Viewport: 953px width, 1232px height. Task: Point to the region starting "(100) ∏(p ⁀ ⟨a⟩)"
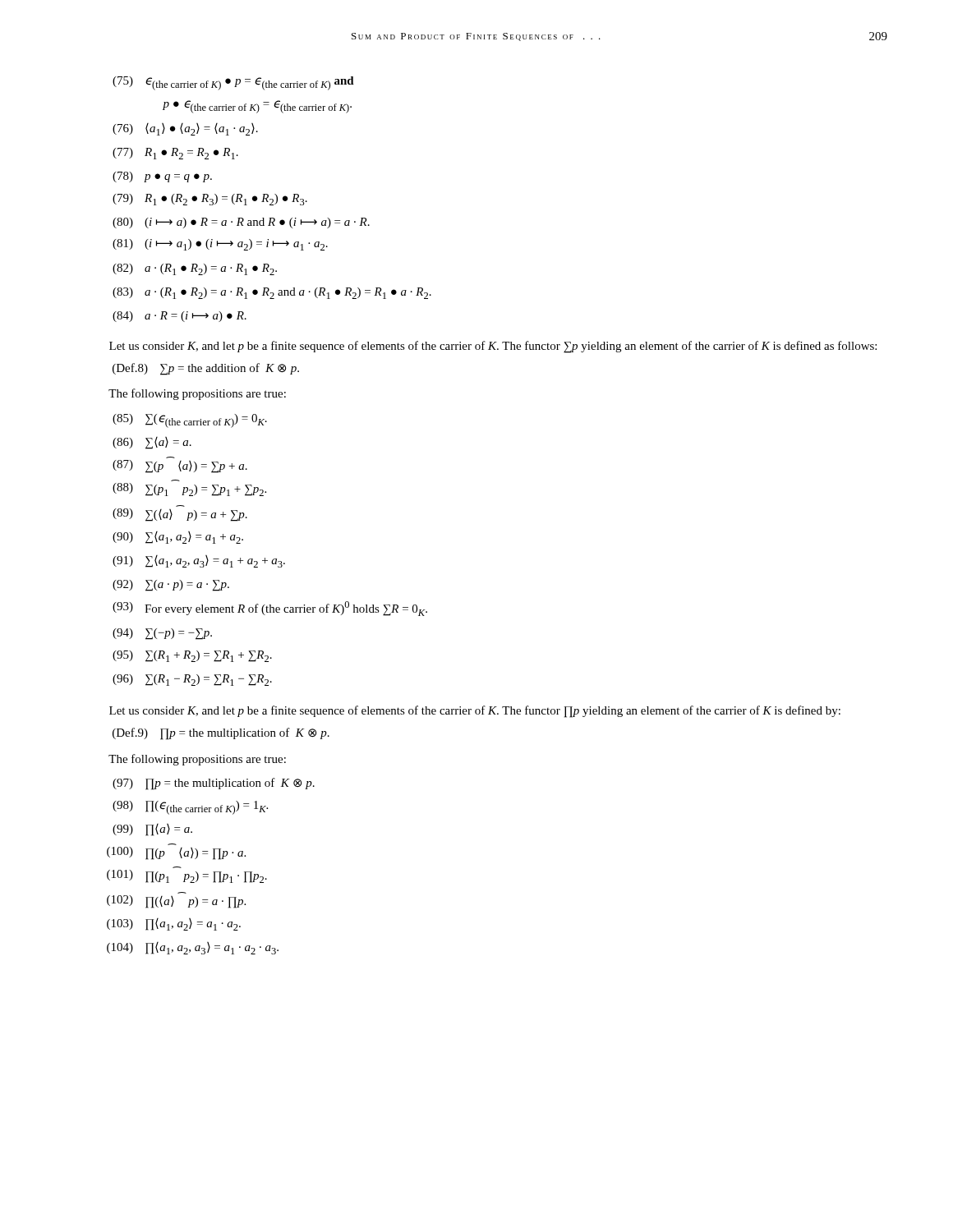click(176, 853)
